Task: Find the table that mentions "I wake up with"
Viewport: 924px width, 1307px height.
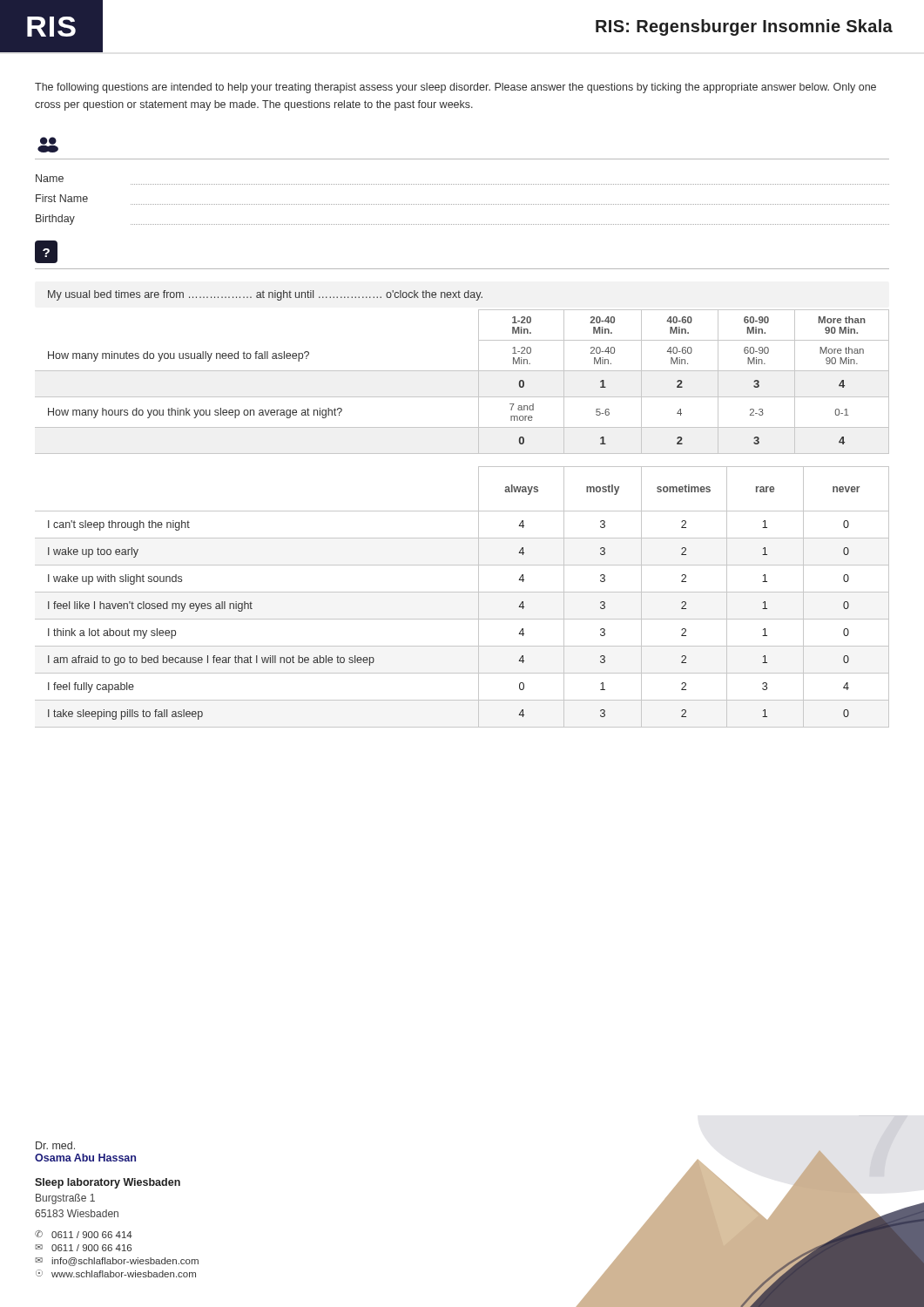Action: point(462,597)
